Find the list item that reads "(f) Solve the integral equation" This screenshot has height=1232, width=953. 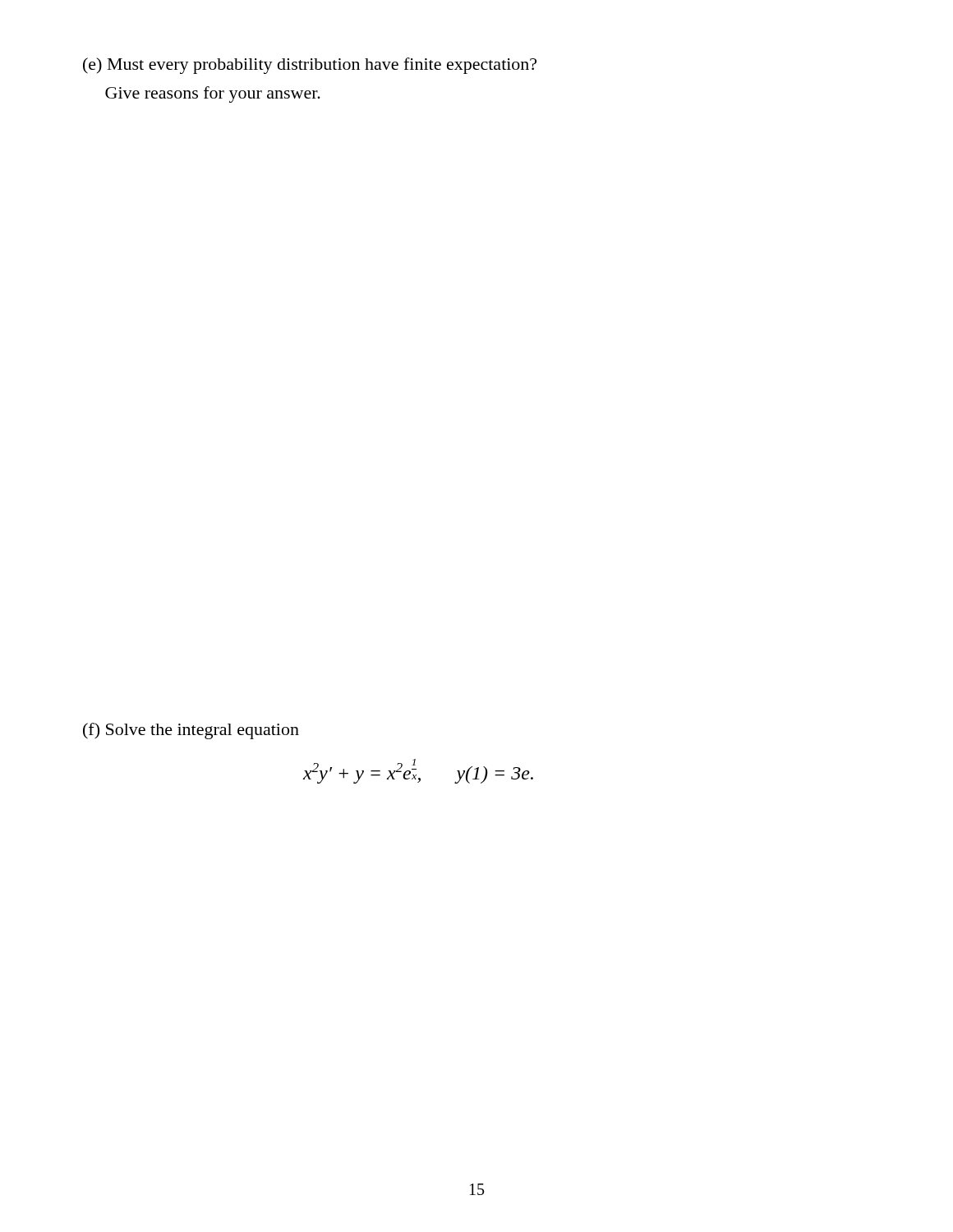[191, 729]
